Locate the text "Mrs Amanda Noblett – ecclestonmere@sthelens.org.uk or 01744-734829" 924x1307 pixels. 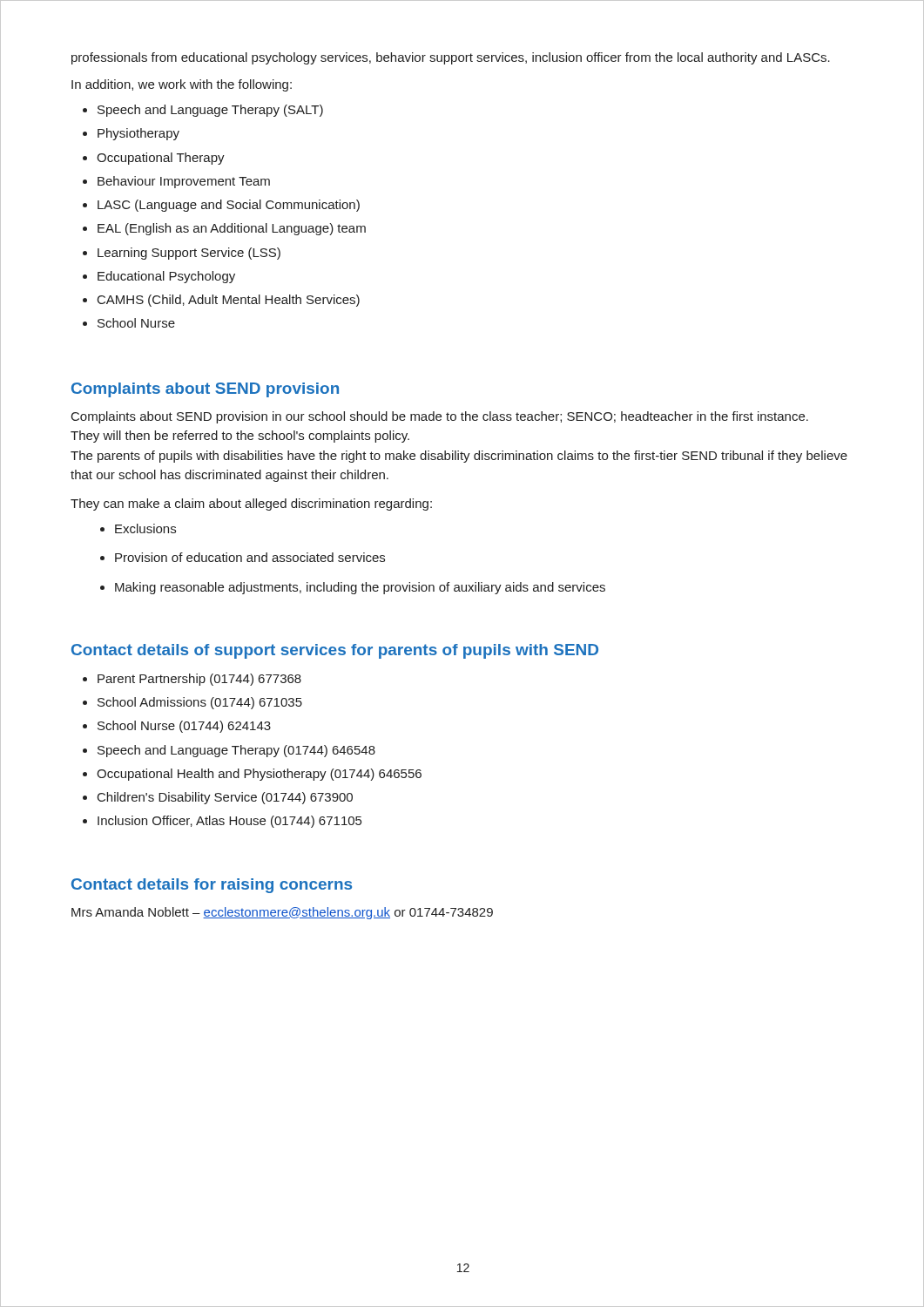[x=282, y=911]
